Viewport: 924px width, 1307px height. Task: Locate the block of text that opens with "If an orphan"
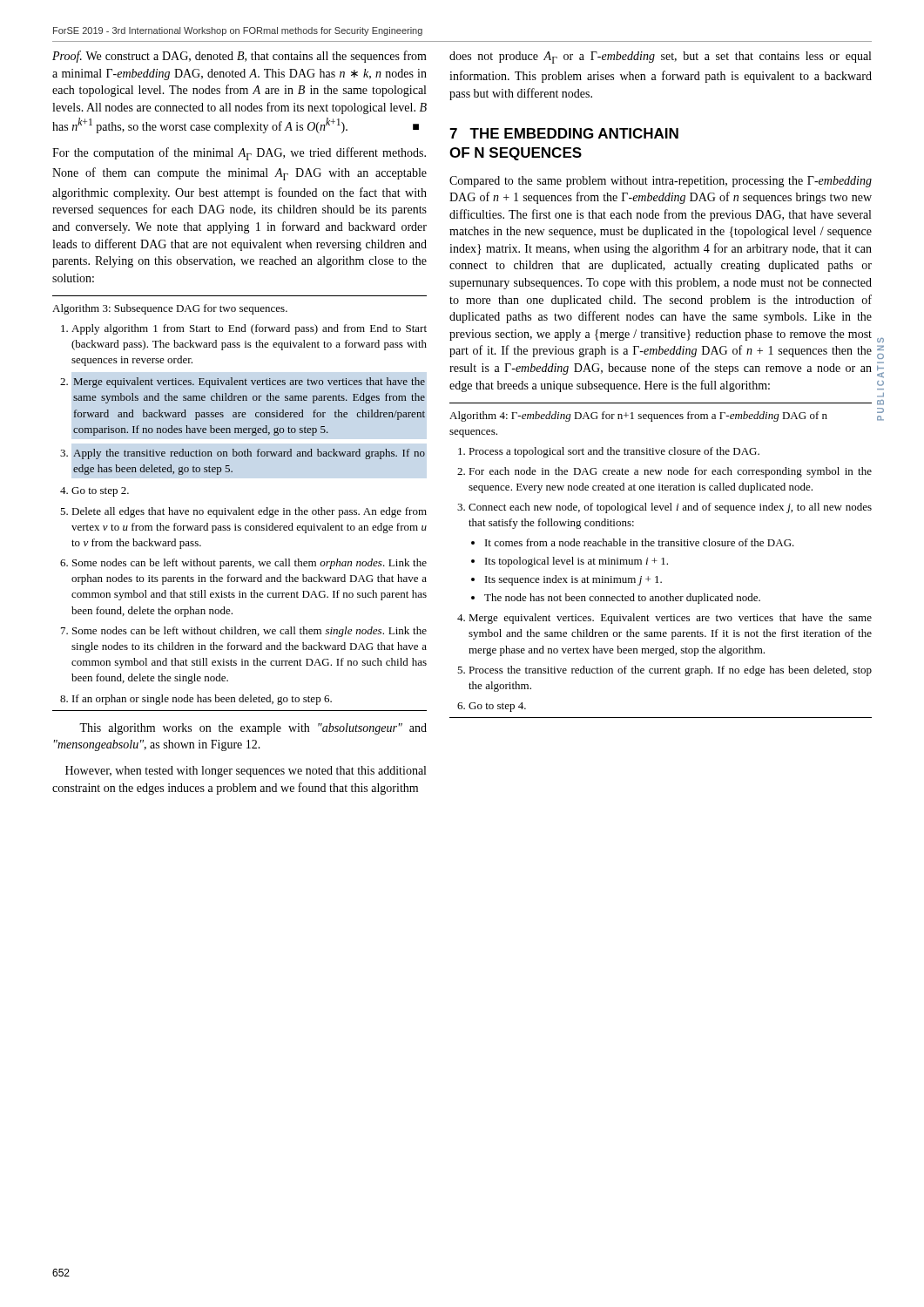coord(202,698)
